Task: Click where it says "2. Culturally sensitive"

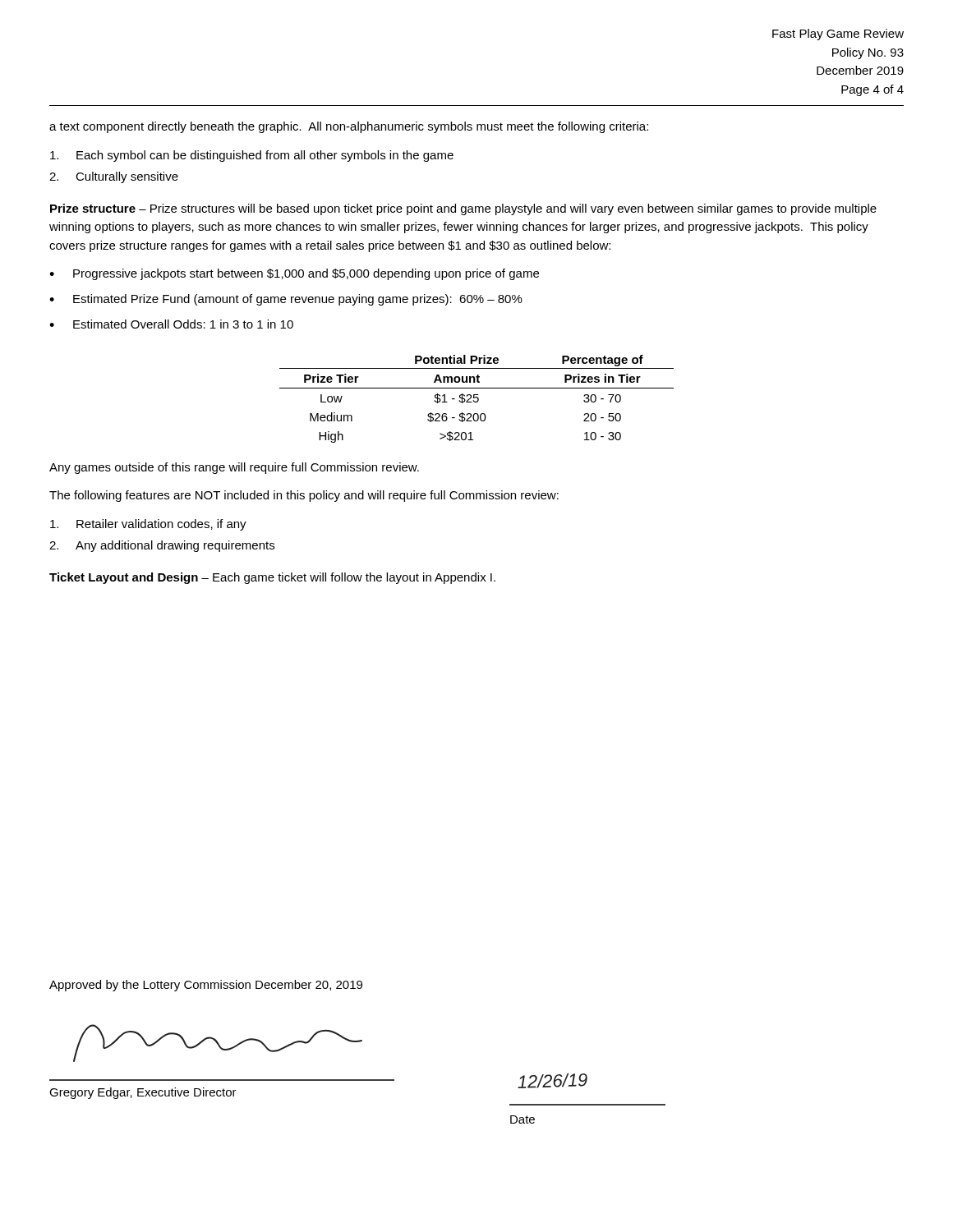Action: tap(114, 177)
